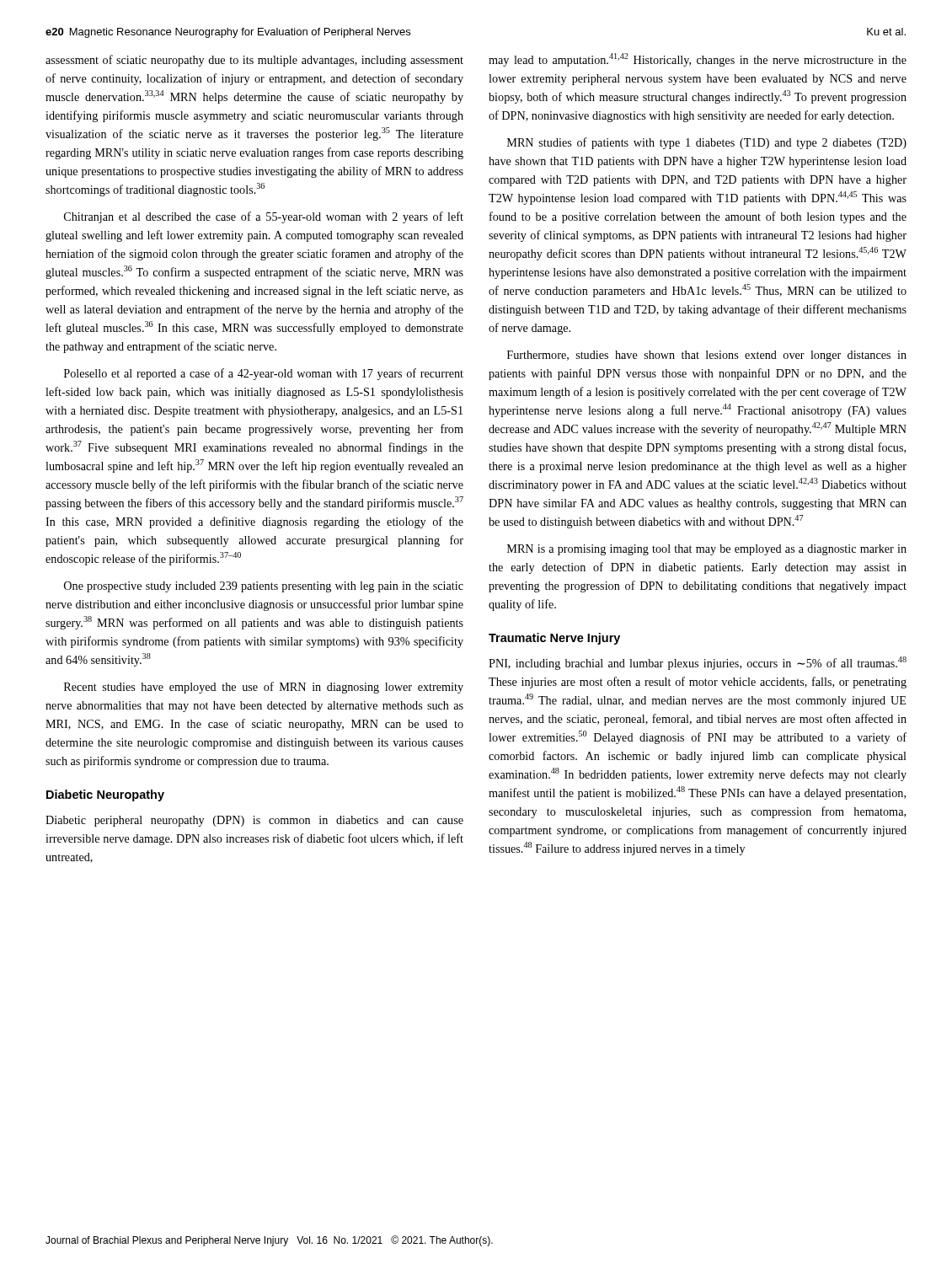This screenshot has height=1264, width=952.
Task: Click on the text starting "MRN is a promising"
Action: coord(698,576)
